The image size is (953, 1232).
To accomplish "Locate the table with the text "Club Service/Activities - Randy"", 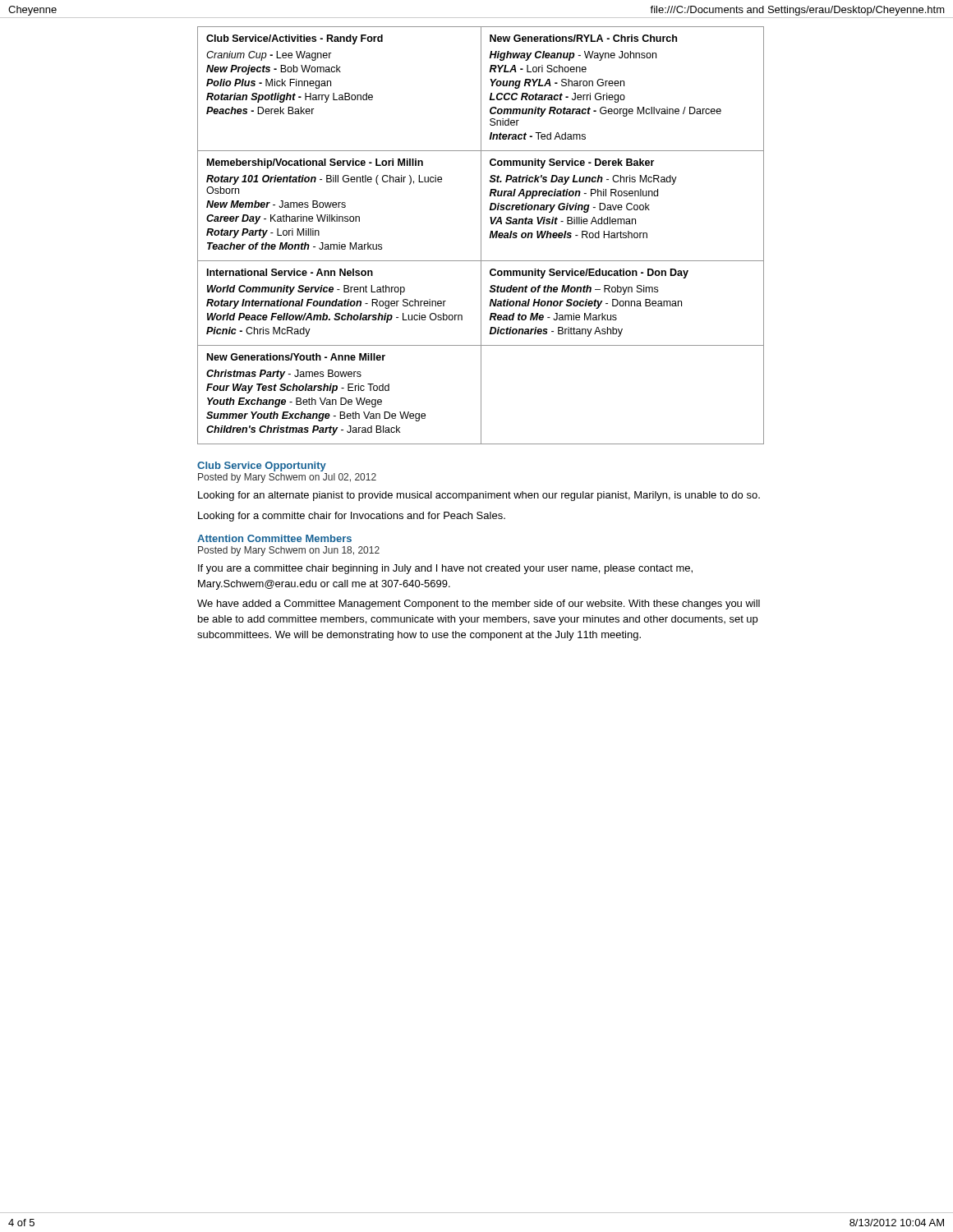I will pos(567,235).
